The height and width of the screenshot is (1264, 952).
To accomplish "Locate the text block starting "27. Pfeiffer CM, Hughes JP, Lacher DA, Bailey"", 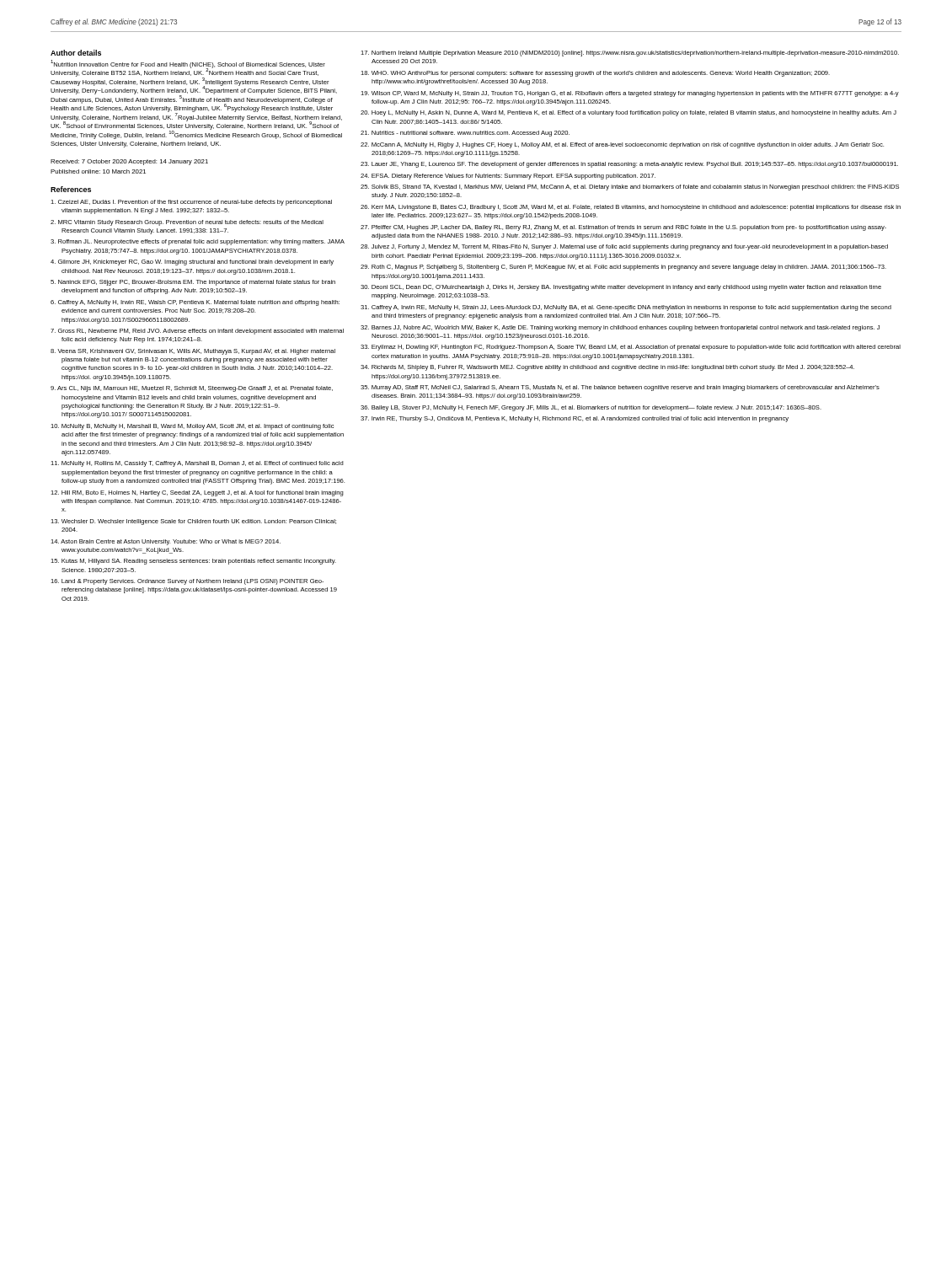I will (x=624, y=231).
